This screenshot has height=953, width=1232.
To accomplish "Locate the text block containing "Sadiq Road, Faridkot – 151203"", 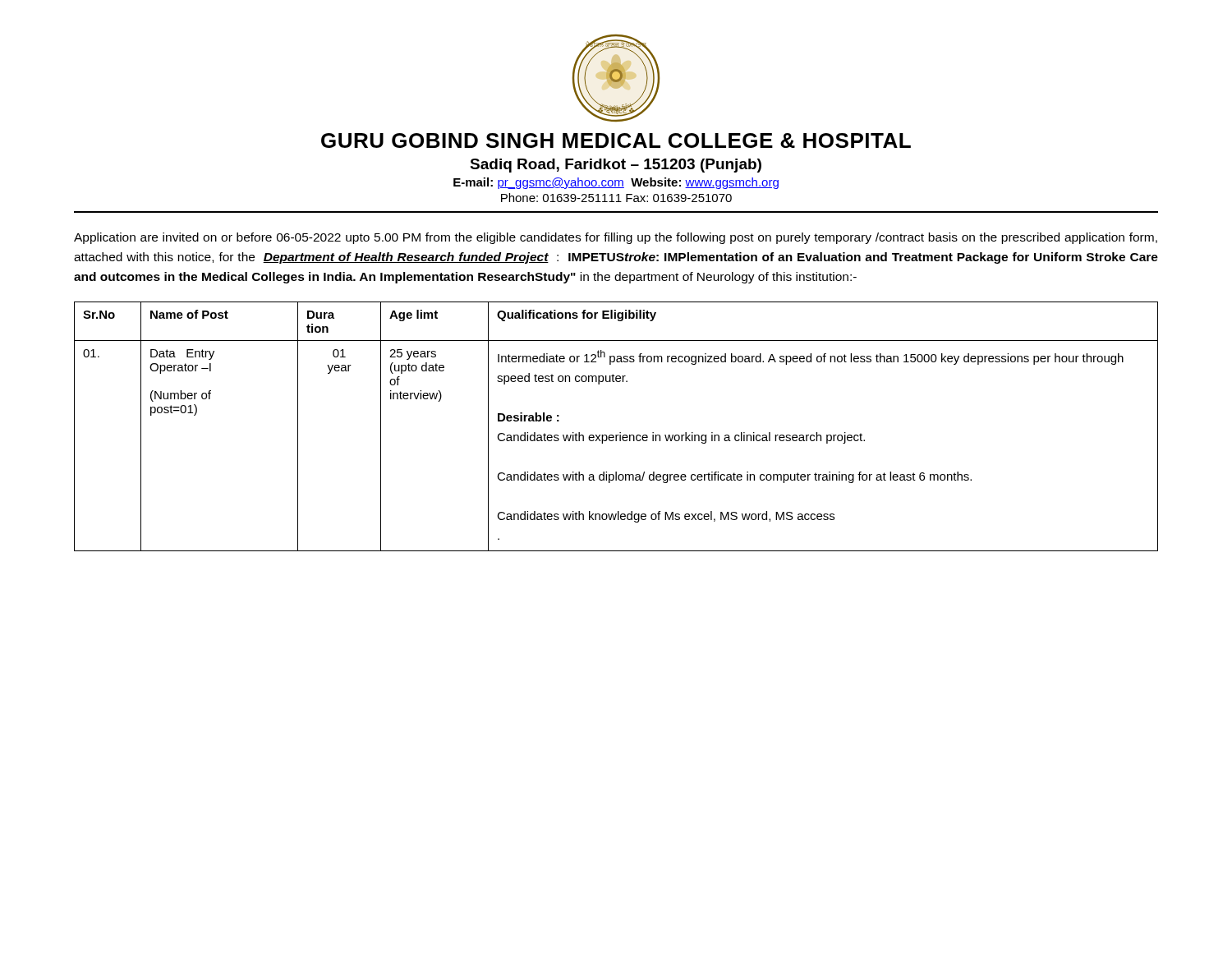I will point(616,164).
